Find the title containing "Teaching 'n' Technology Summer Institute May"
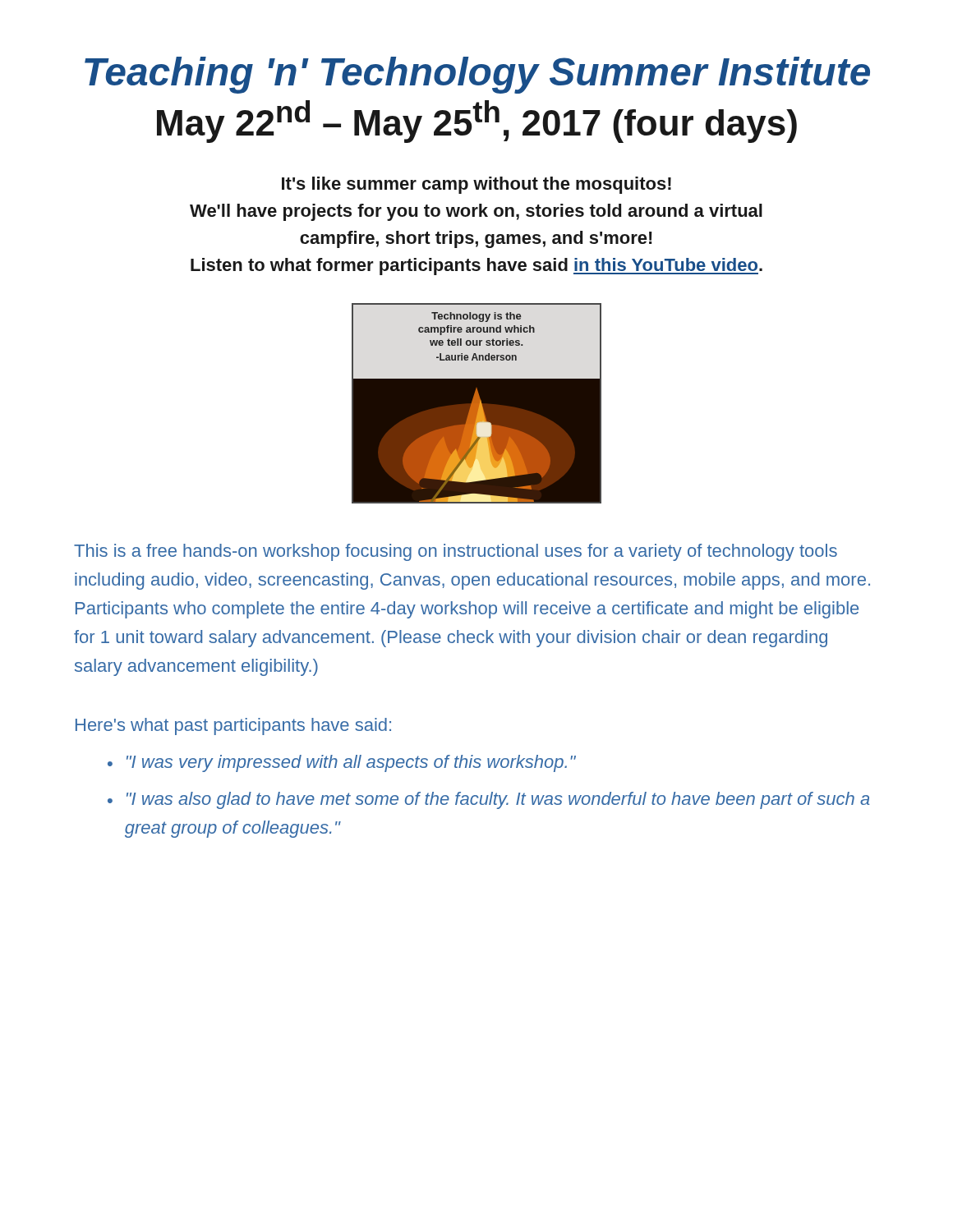 click(x=476, y=97)
